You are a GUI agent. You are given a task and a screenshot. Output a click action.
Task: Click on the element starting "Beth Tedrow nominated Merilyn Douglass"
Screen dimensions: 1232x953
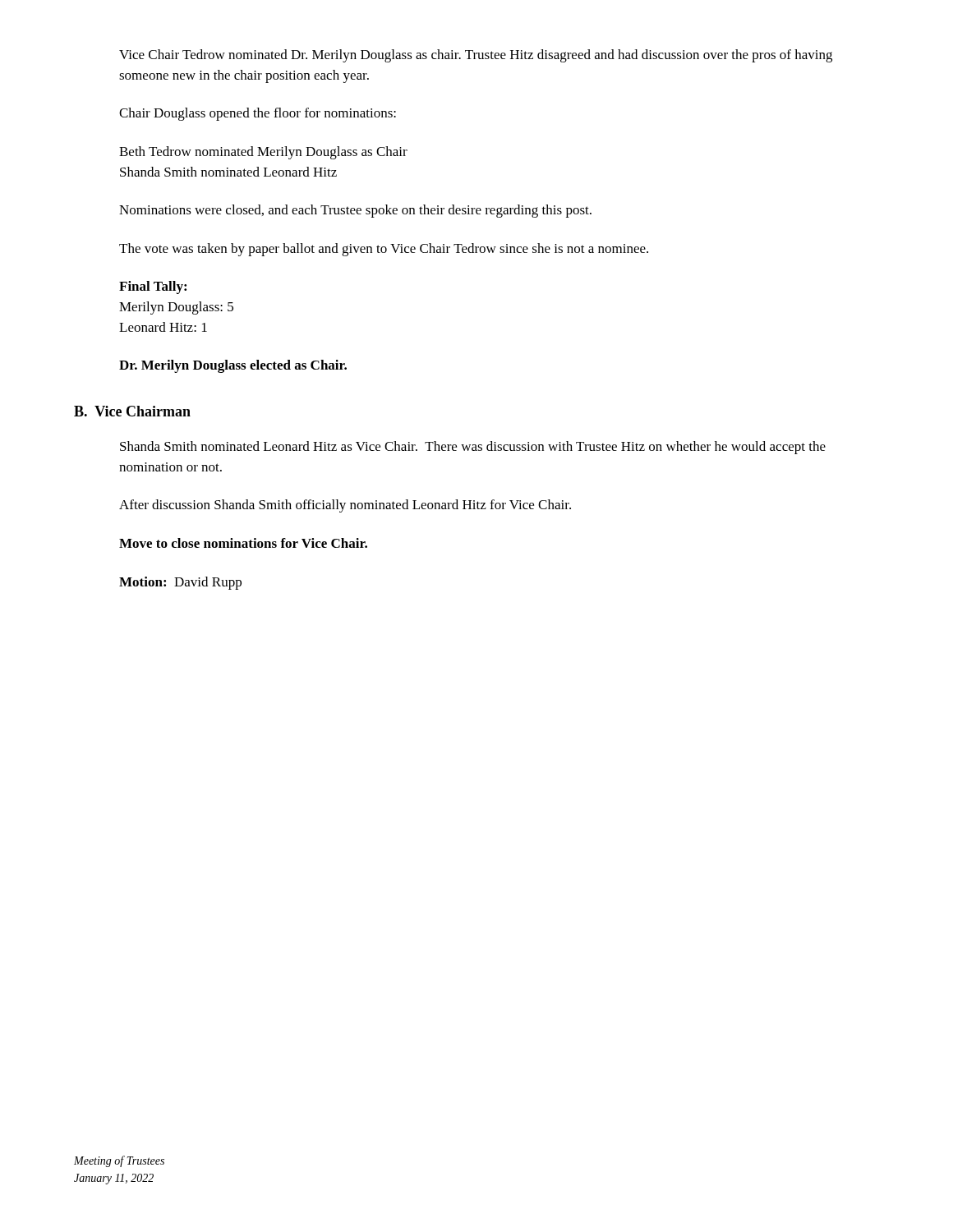pyautogui.click(x=263, y=162)
